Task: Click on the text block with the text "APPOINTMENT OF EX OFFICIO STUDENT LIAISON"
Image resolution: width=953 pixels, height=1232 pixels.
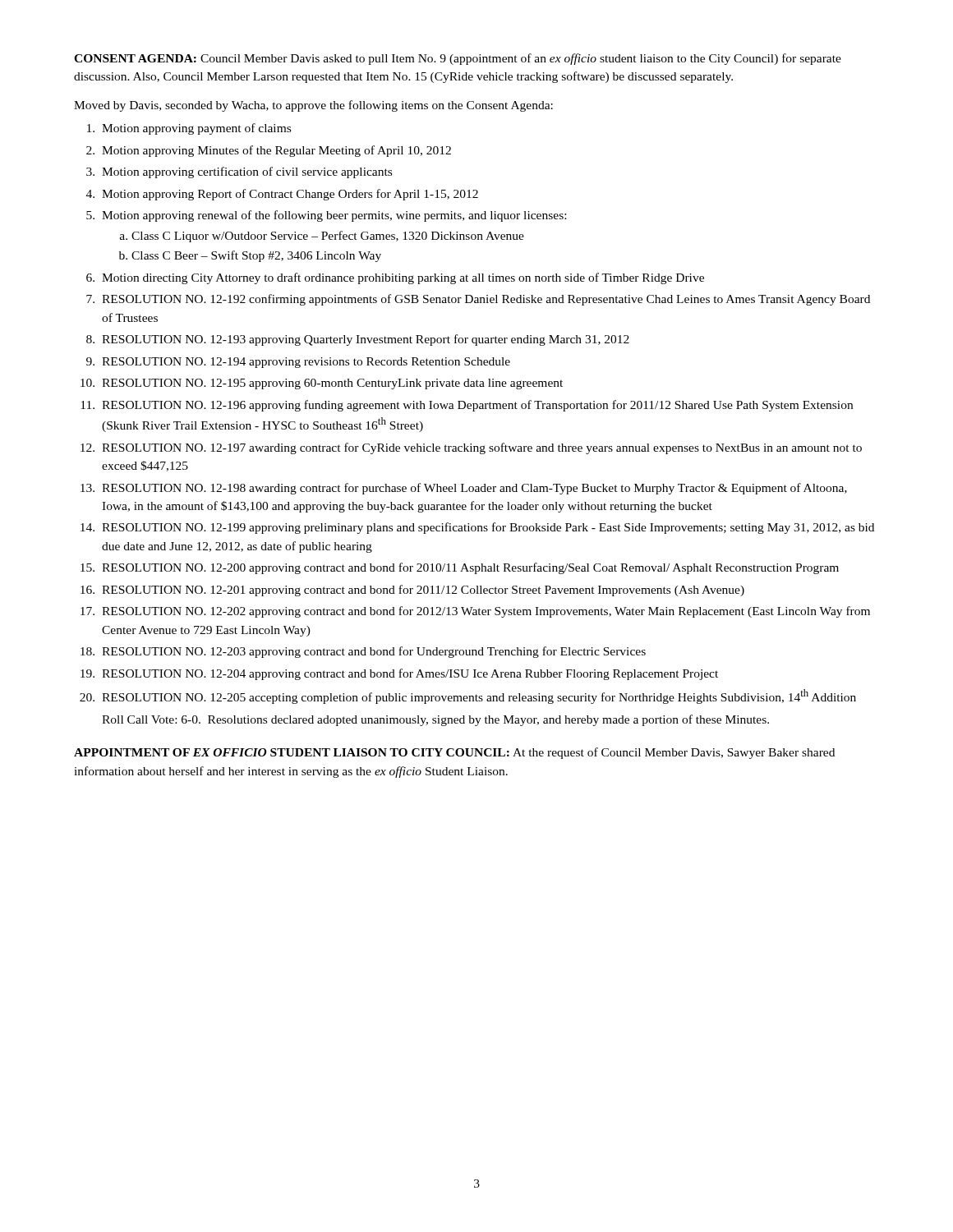Action: (476, 762)
